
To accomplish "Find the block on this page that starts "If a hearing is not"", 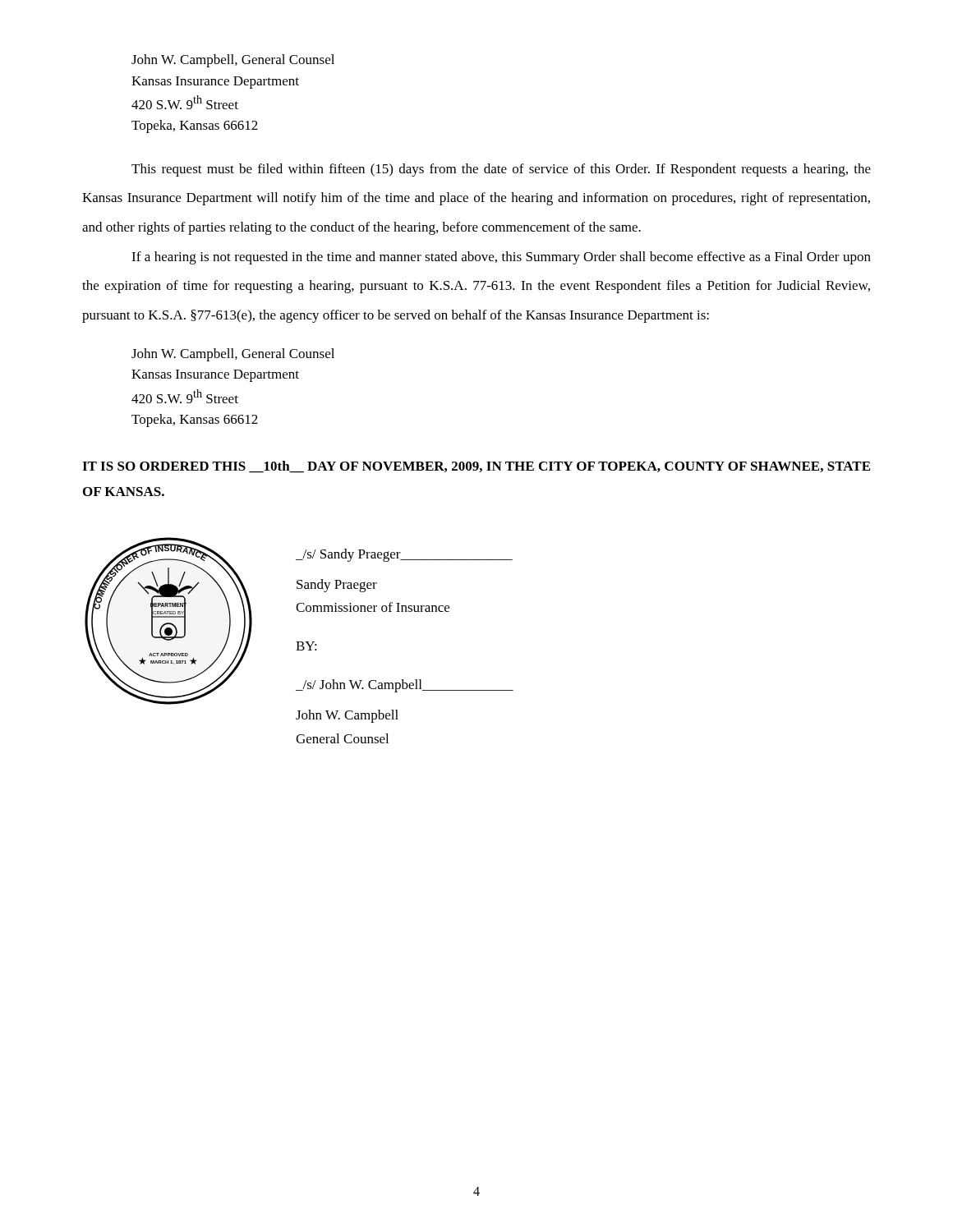I will 476,286.
